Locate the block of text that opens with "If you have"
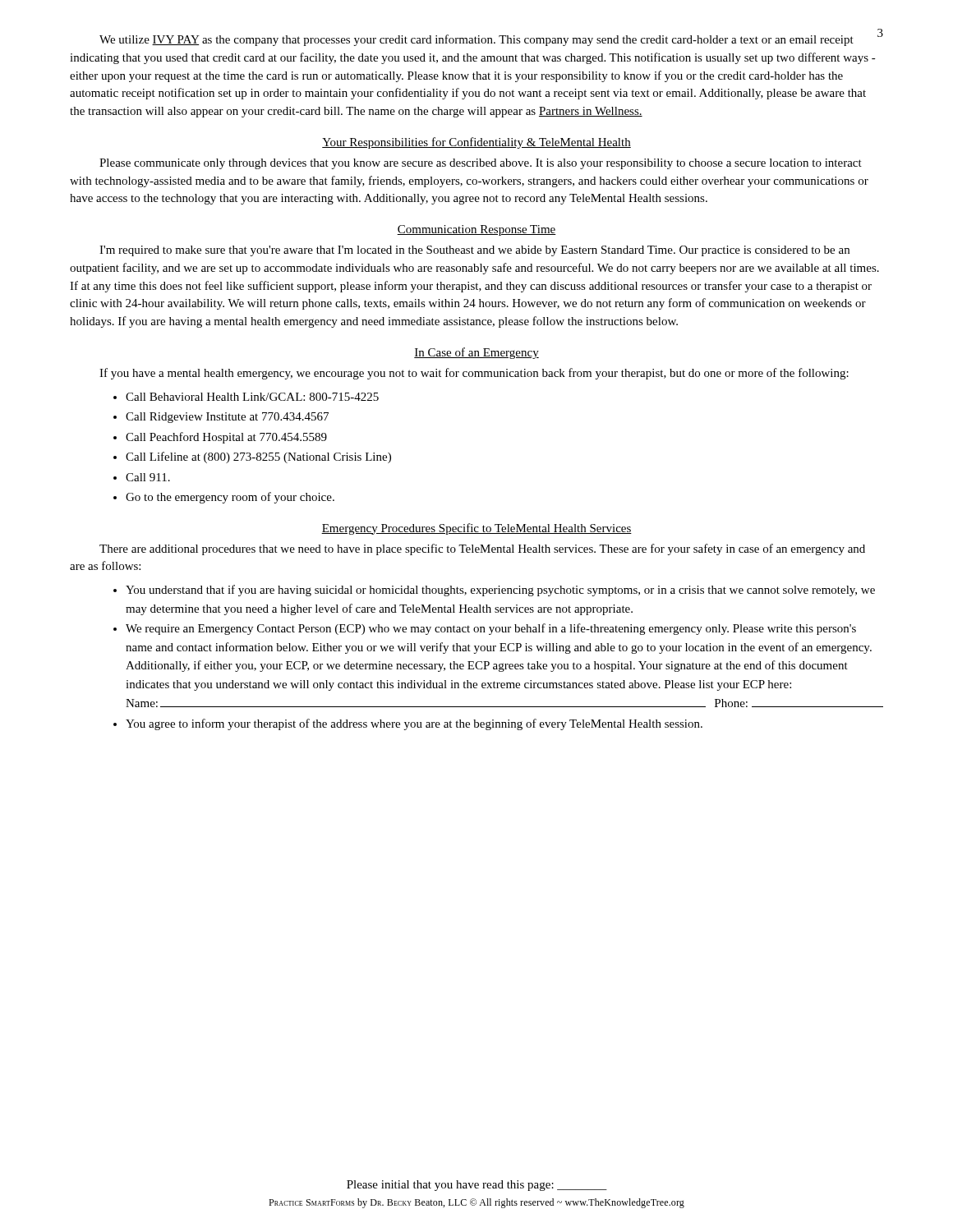This screenshot has height=1232, width=953. pos(474,373)
